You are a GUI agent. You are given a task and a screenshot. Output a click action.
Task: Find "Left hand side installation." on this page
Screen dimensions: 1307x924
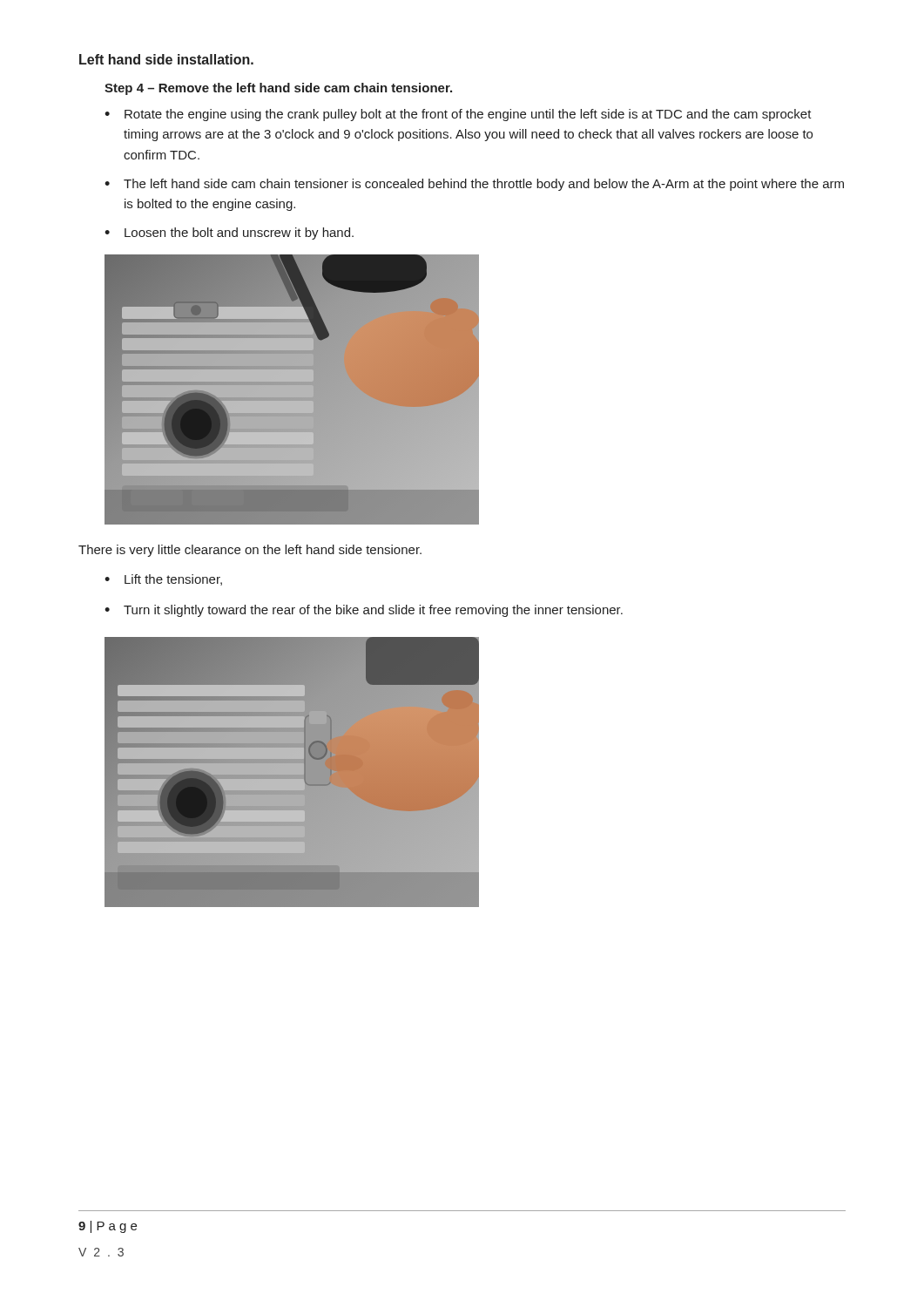coord(166,60)
